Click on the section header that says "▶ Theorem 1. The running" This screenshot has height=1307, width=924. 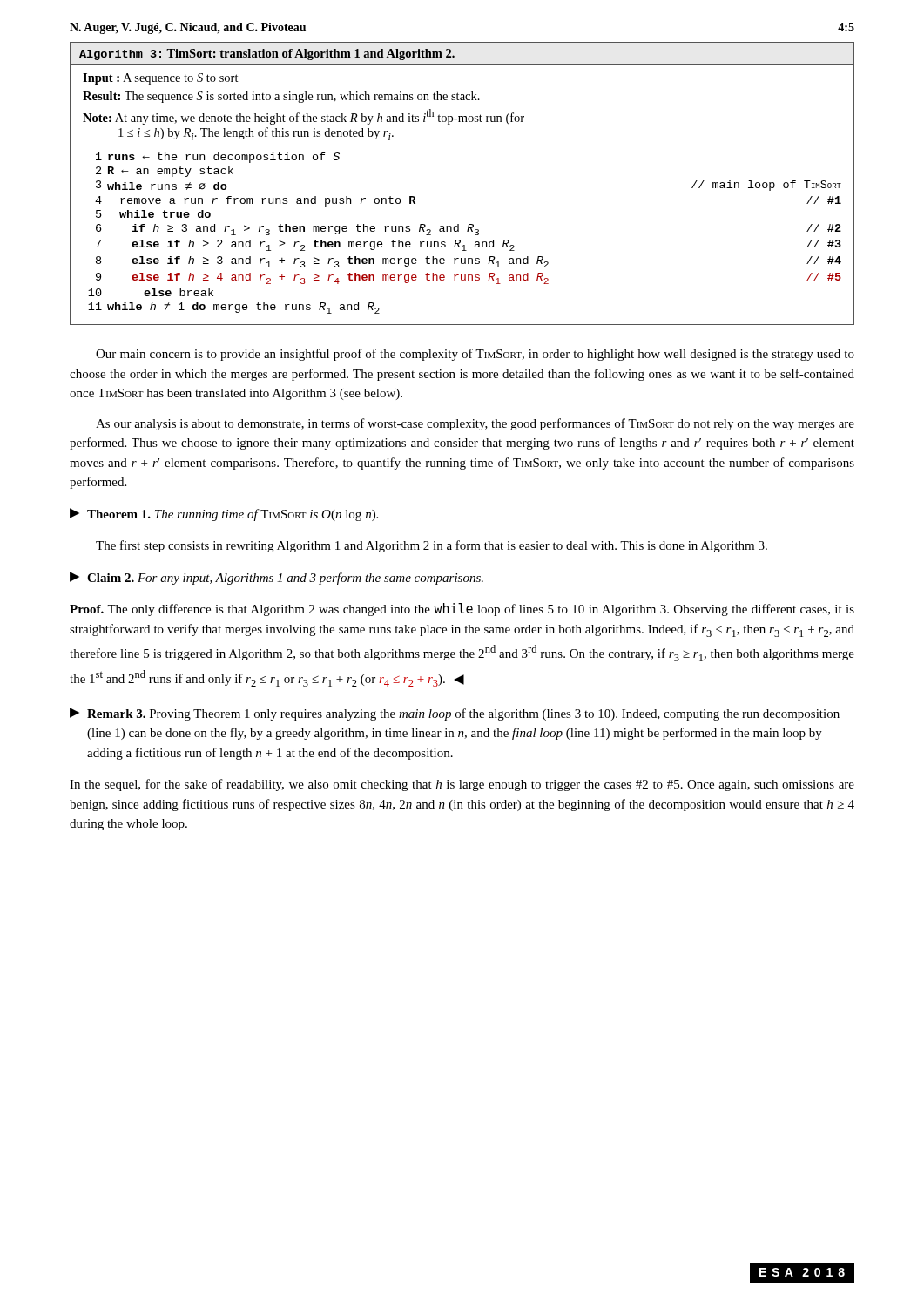point(224,514)
